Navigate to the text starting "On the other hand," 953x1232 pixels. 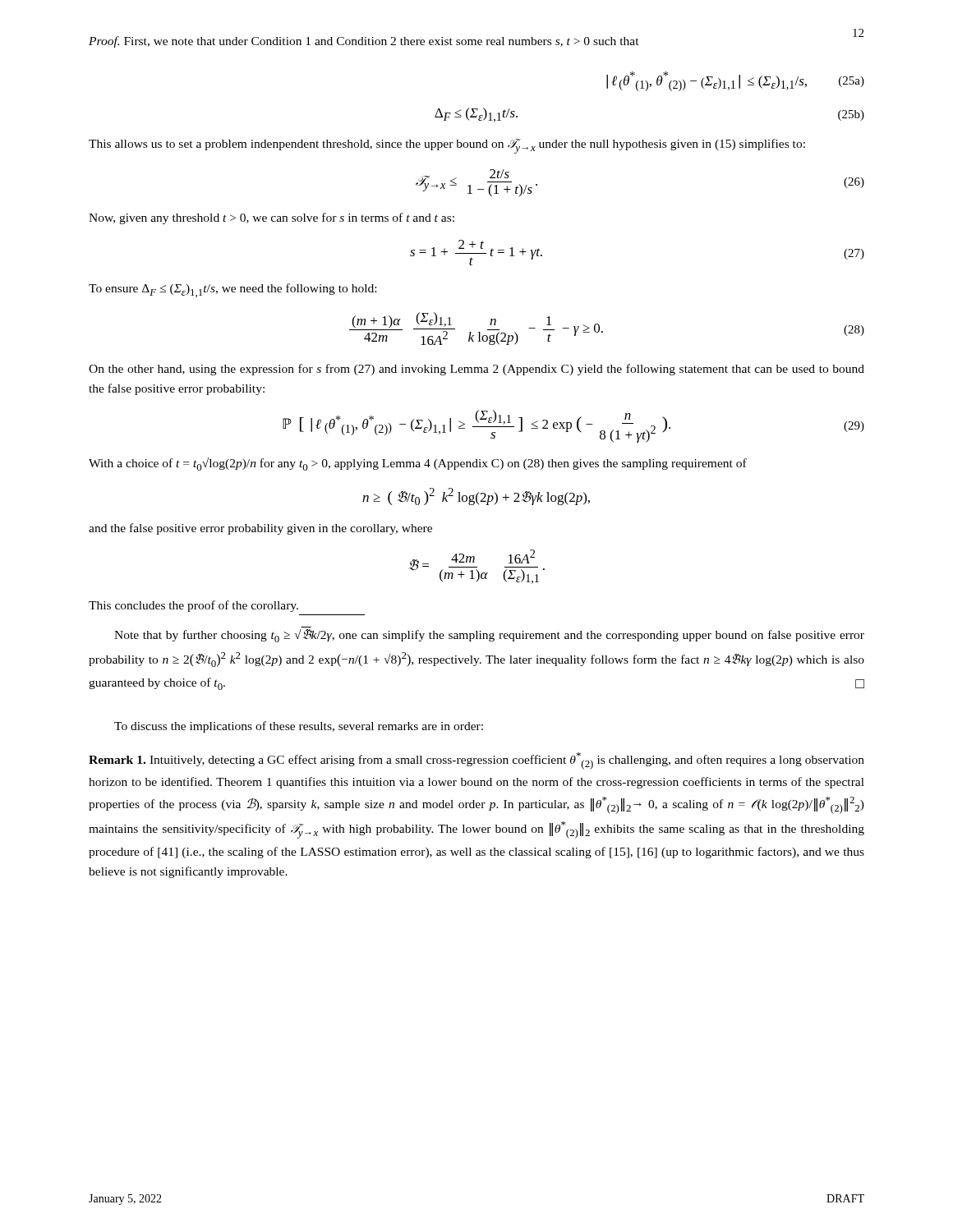(476, 378)
